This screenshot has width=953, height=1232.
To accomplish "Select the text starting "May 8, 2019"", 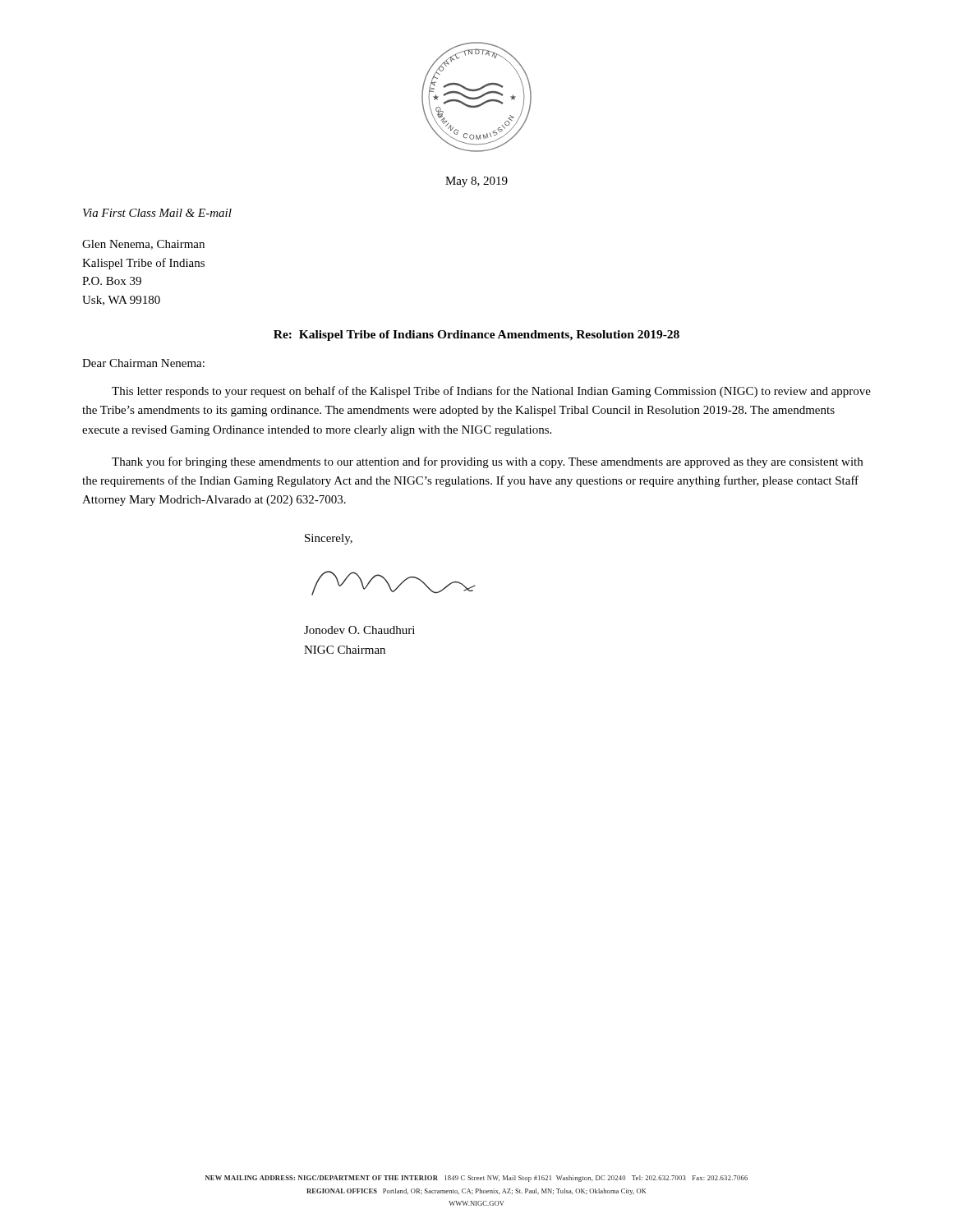I will tap(476, 181).
